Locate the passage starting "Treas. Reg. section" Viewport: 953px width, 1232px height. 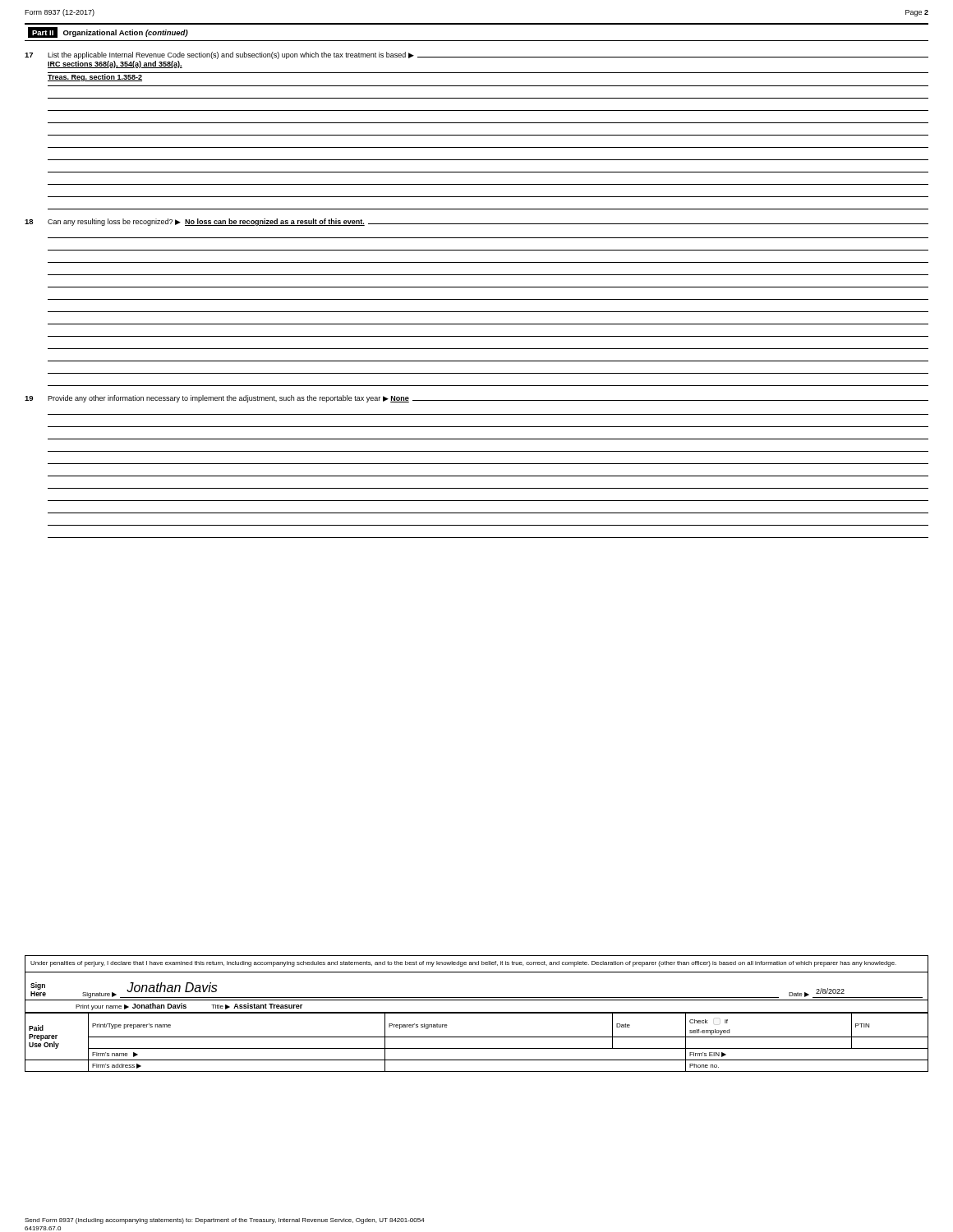click(x=95, y=77)
